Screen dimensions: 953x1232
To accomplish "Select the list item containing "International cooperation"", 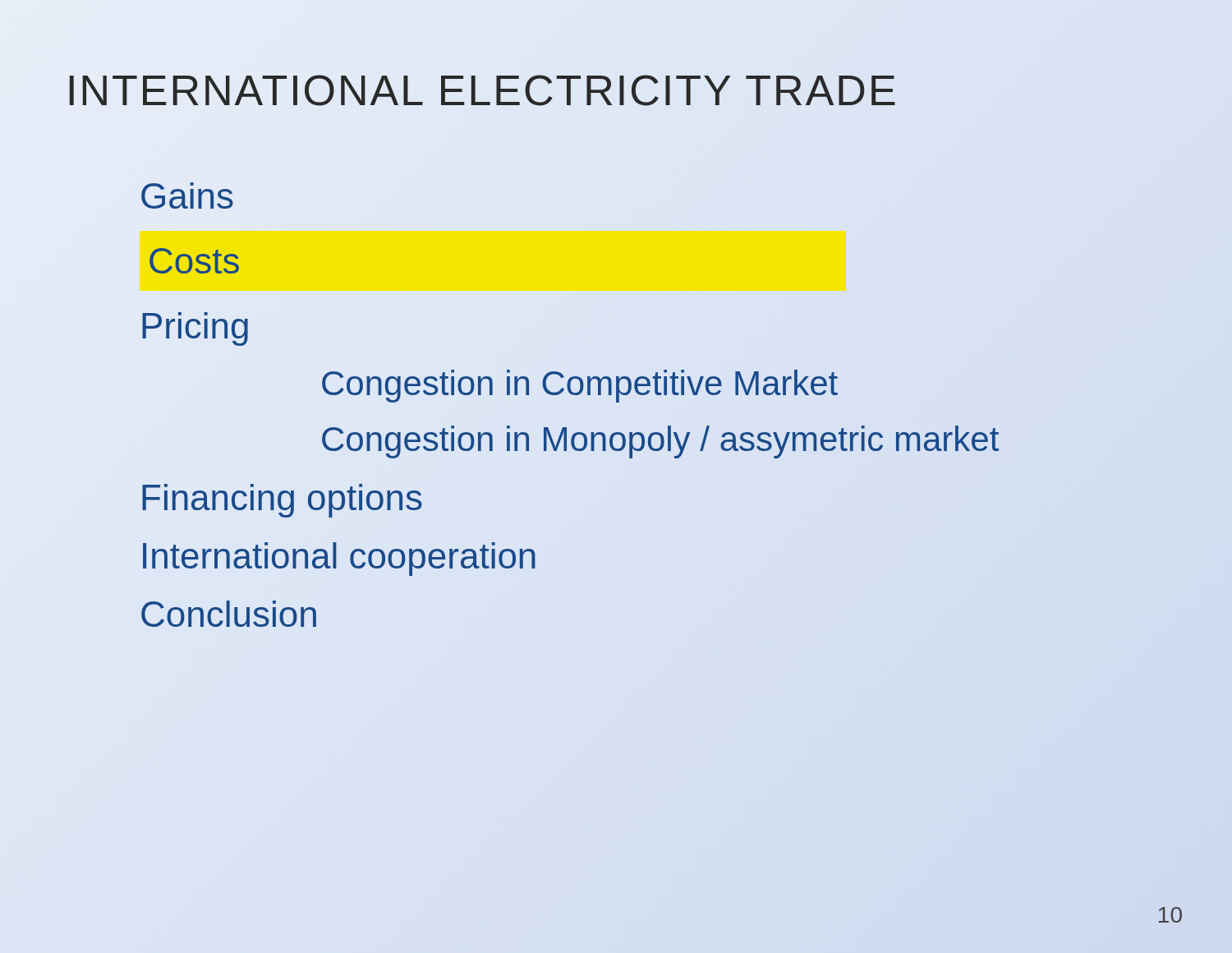I will [338, 556].
